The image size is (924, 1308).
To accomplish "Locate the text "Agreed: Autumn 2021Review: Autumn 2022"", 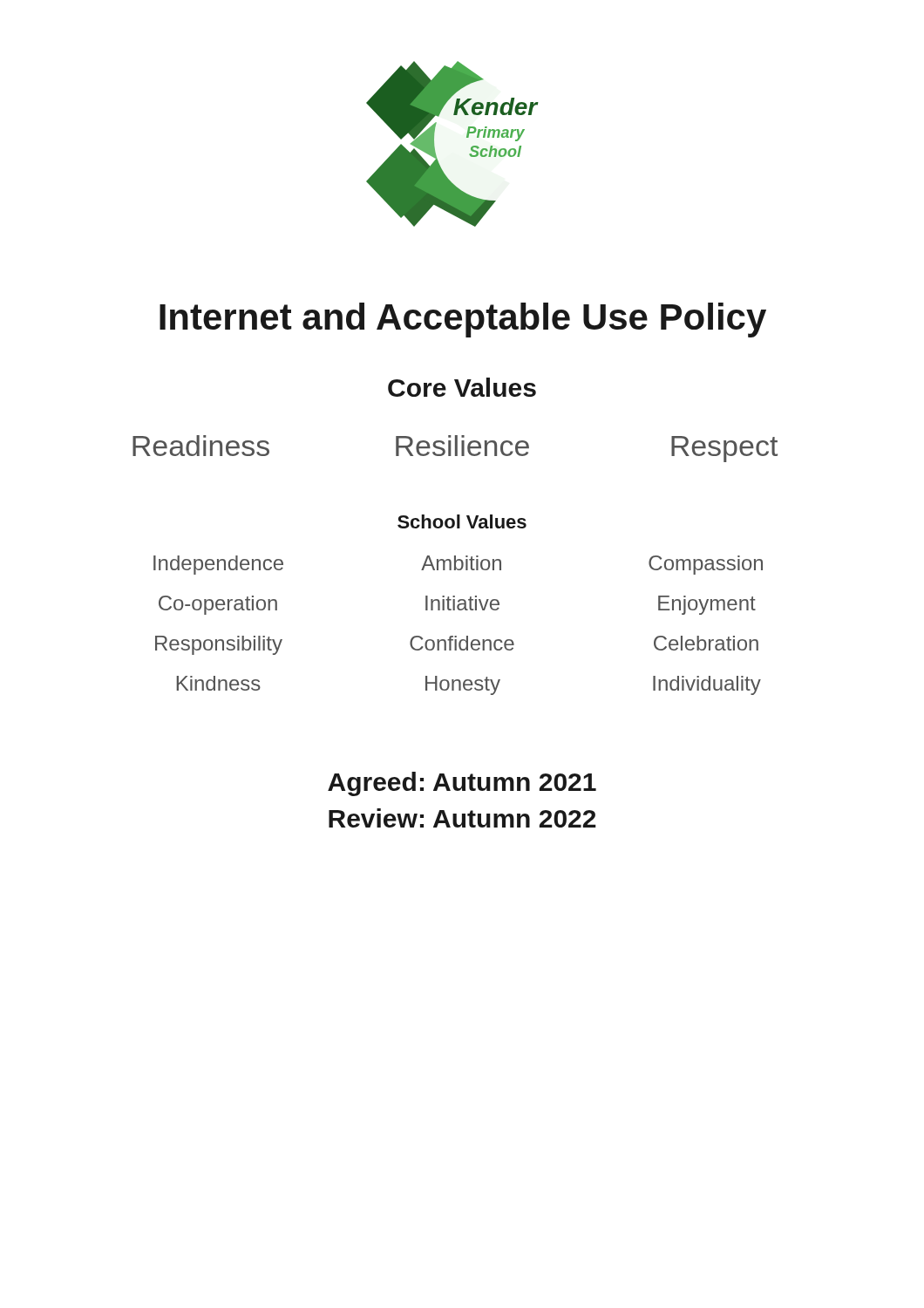I will click(462, 800).
